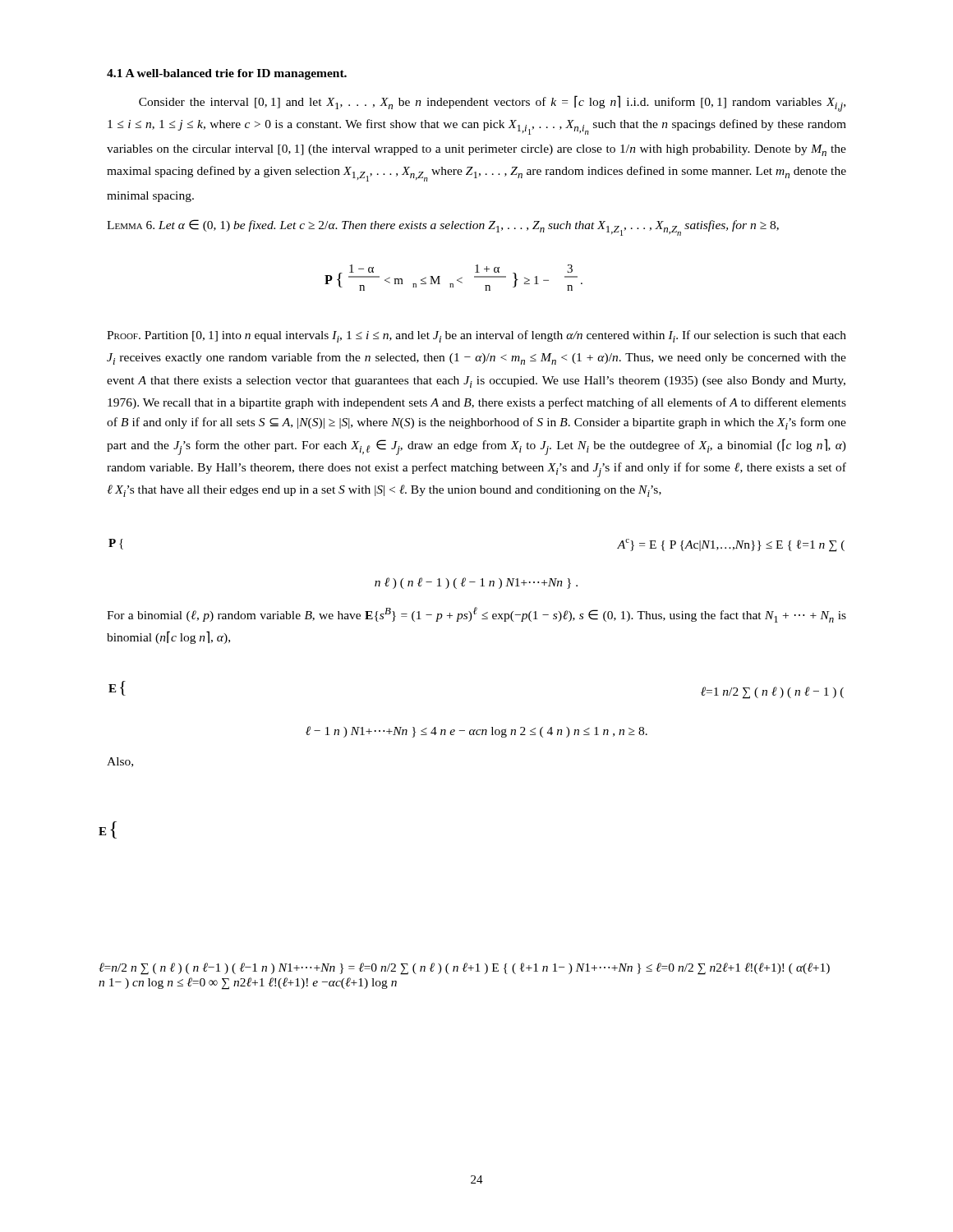Locate the formula with the text "E { ℓ=n/2 n ∑ ( n"
The height and width of the screenshot is (1232, 953).
tap(108, 830)
